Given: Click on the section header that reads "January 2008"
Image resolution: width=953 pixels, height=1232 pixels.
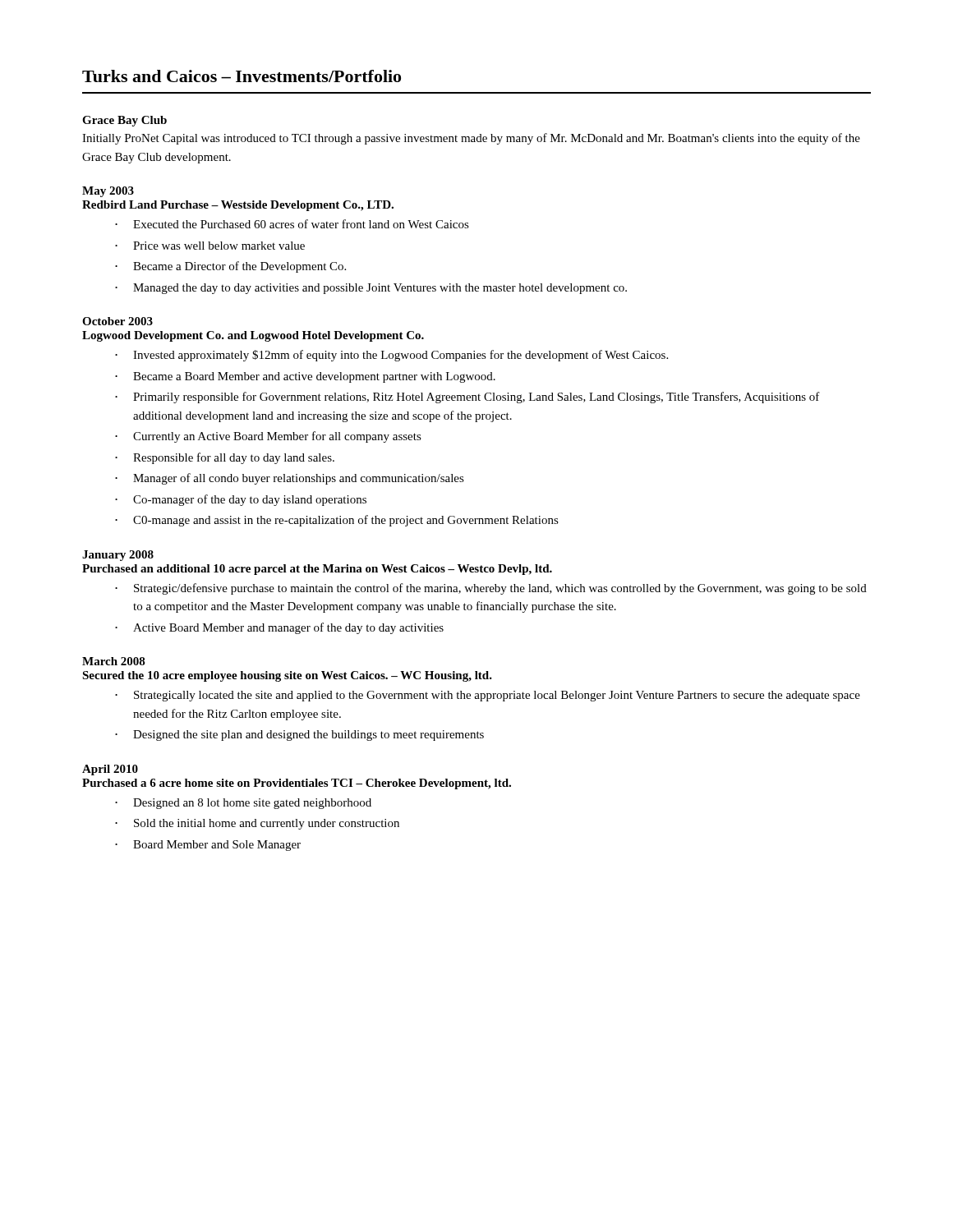Looking at the screenshot, I should point(118,554).
